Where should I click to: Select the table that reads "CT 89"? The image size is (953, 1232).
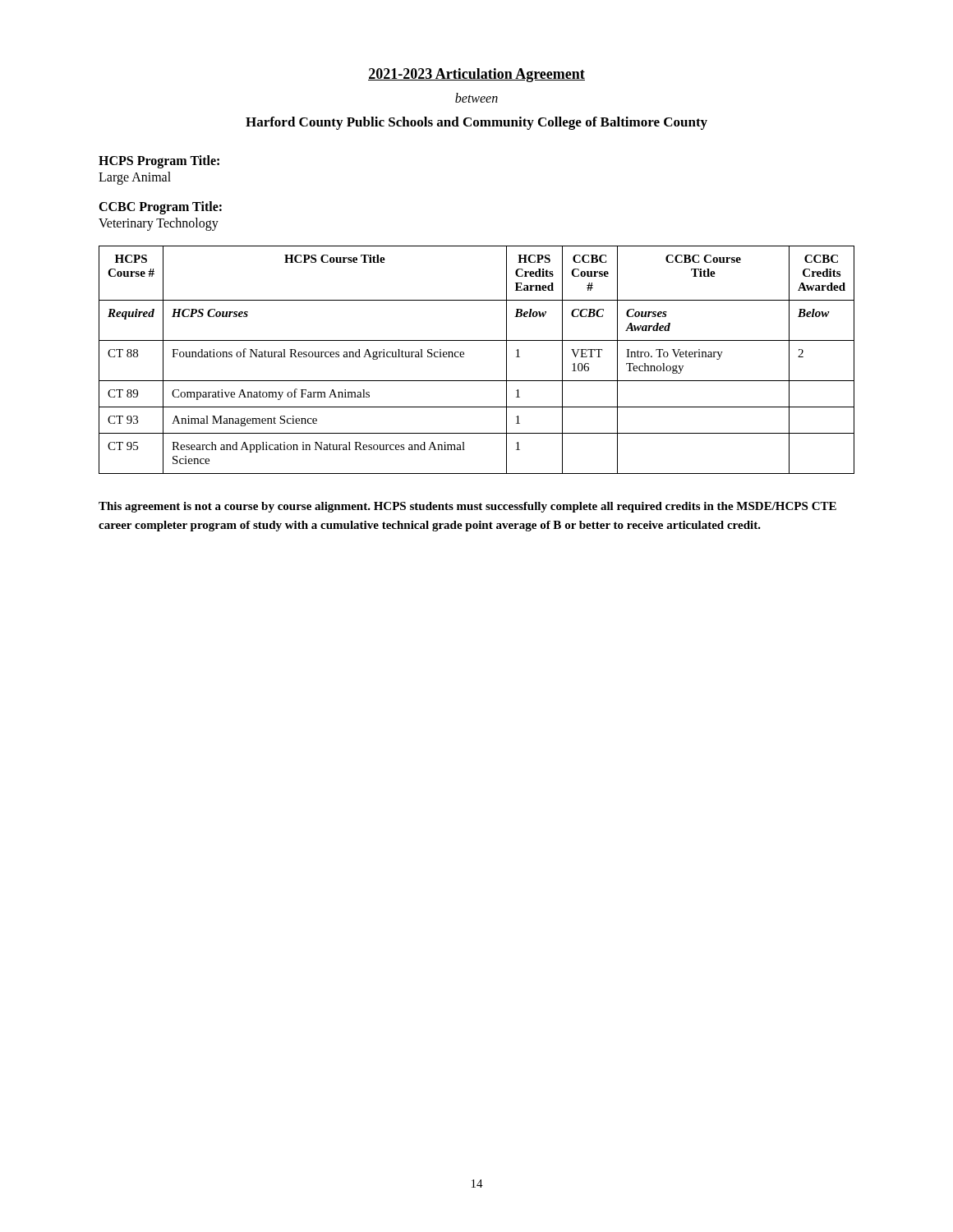pos(476,360)
